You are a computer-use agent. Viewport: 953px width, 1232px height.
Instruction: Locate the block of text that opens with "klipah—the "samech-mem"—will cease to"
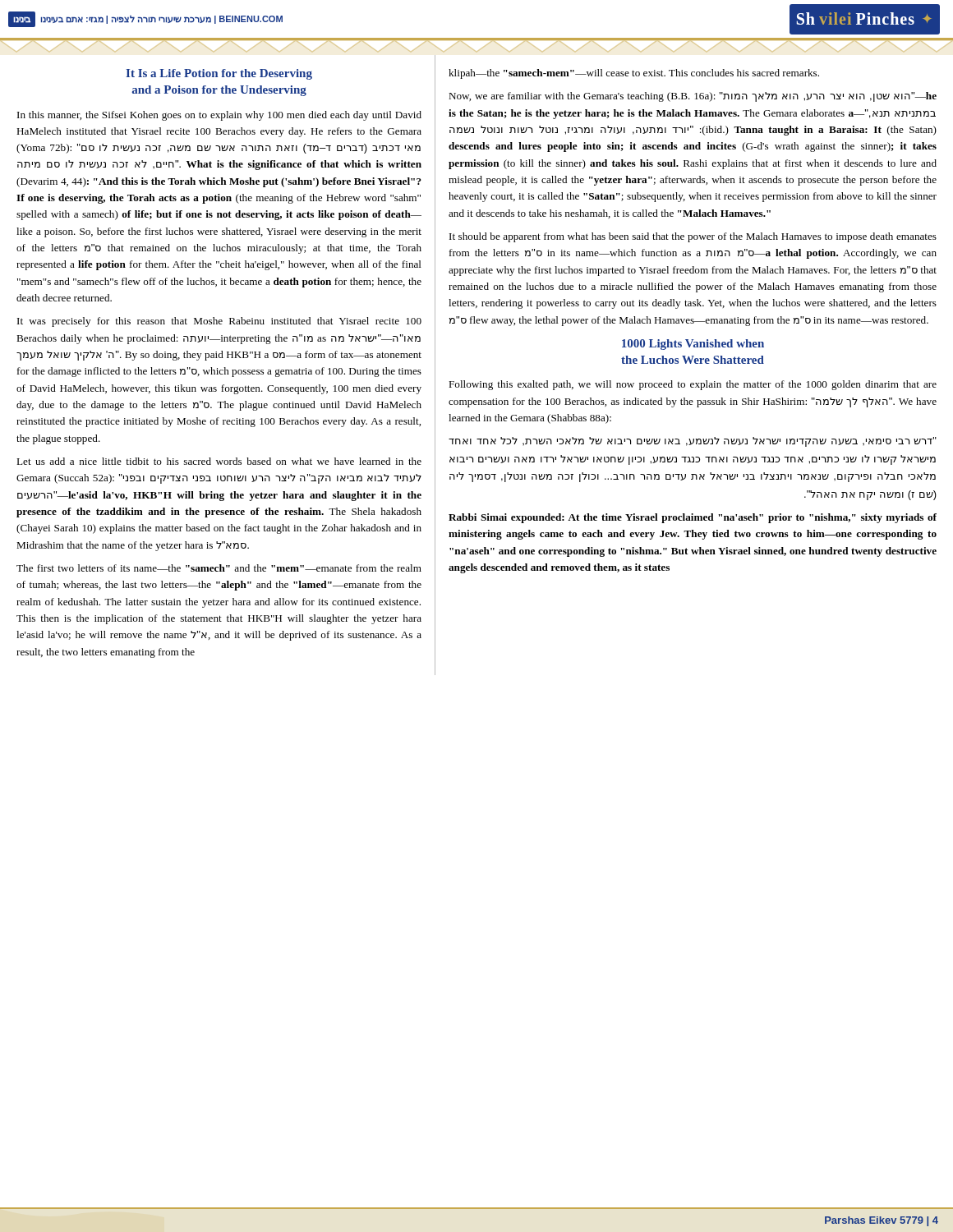pos(693,73)
